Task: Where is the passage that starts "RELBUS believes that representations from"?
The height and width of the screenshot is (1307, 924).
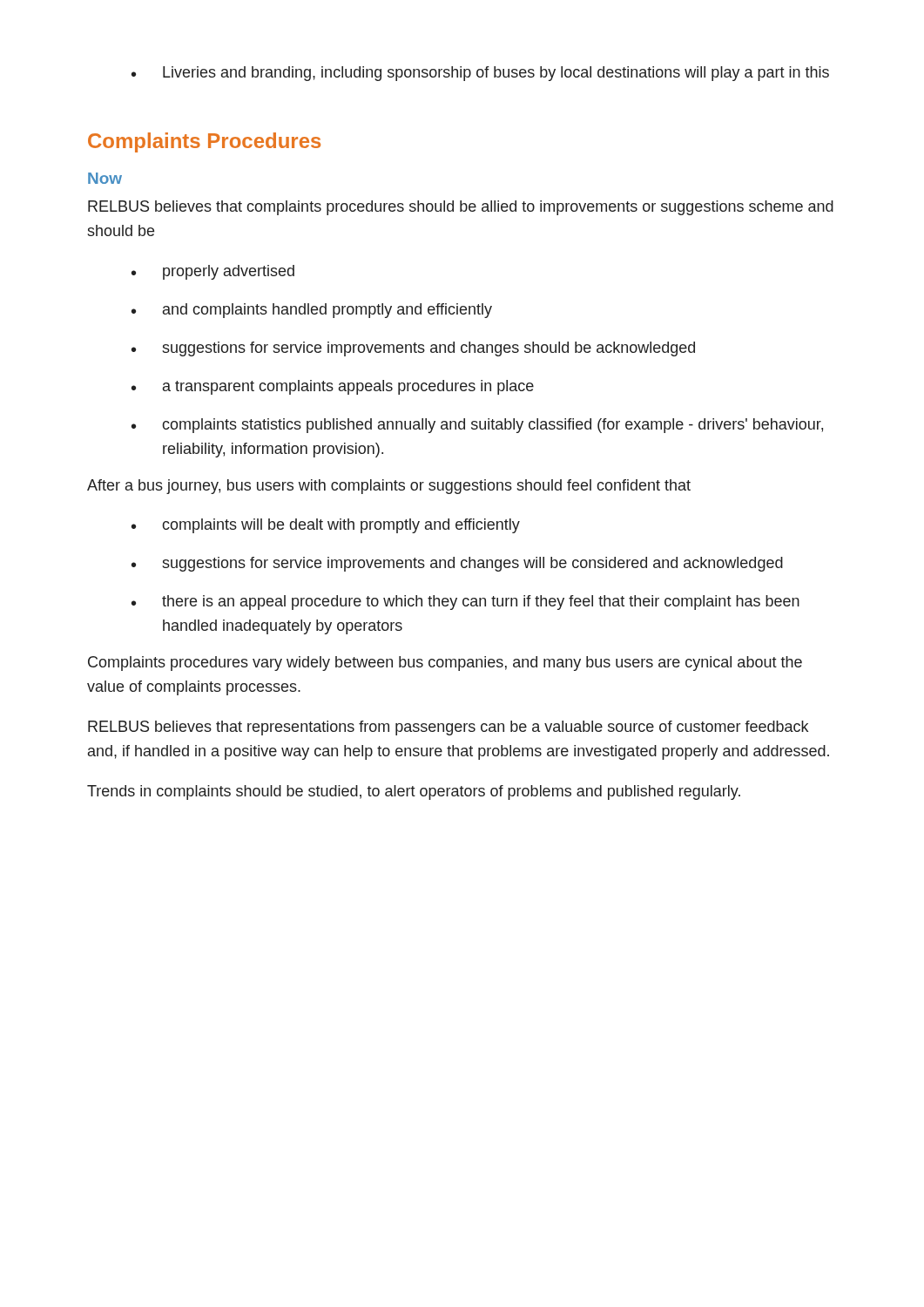Action: 459,739
